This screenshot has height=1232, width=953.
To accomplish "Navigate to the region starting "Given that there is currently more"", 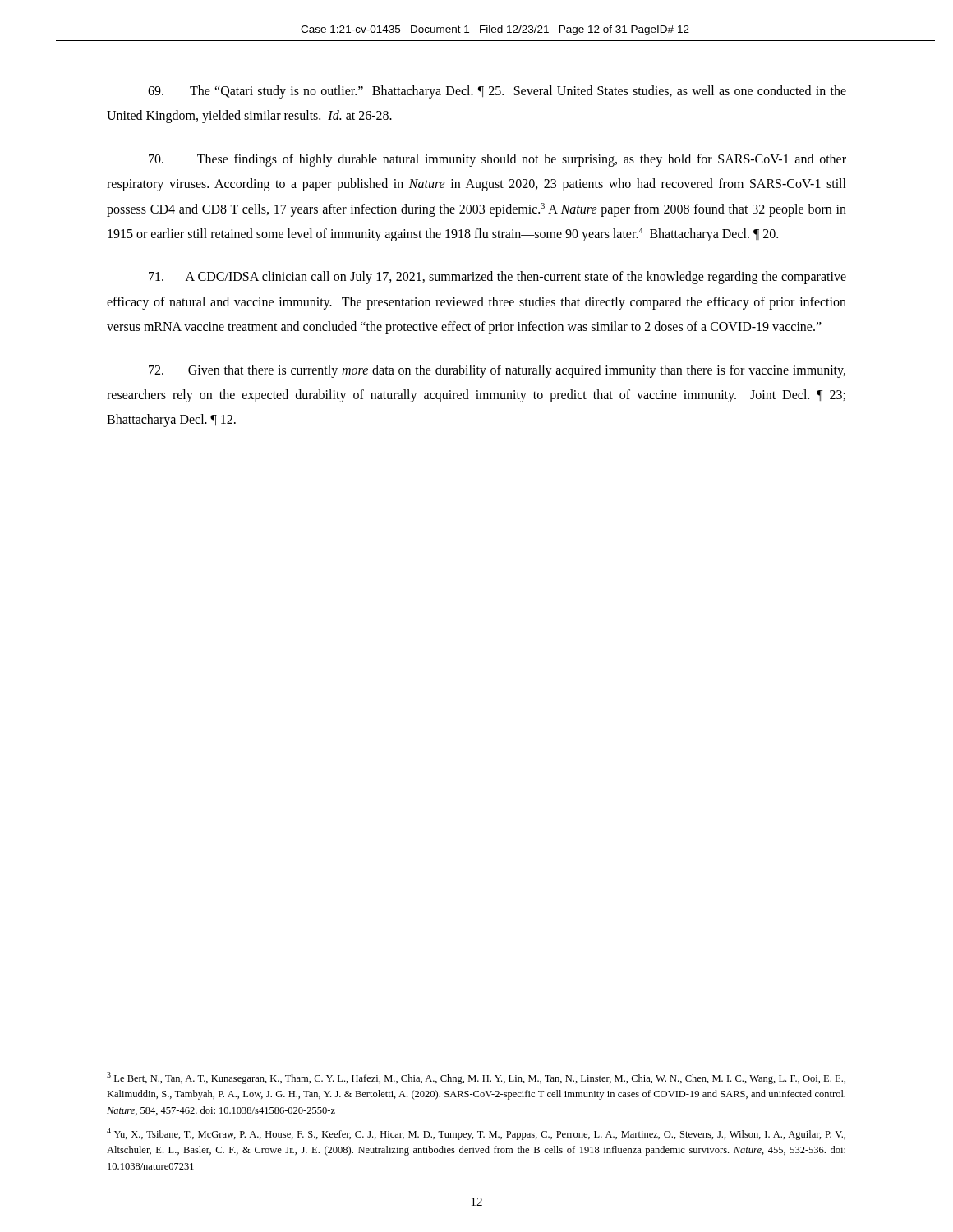I will coord(476,395).
